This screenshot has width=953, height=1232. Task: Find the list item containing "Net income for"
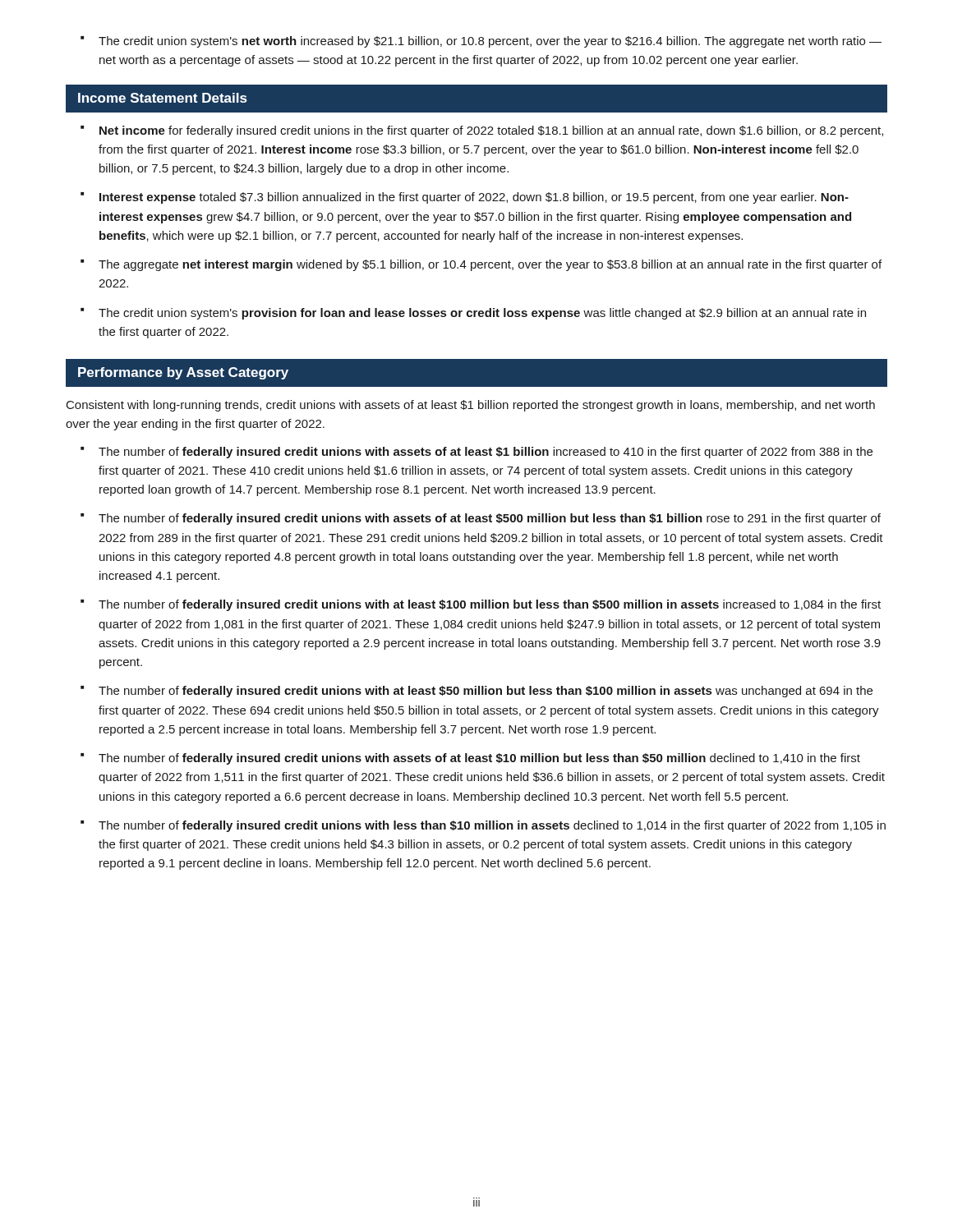click(491, 149)
